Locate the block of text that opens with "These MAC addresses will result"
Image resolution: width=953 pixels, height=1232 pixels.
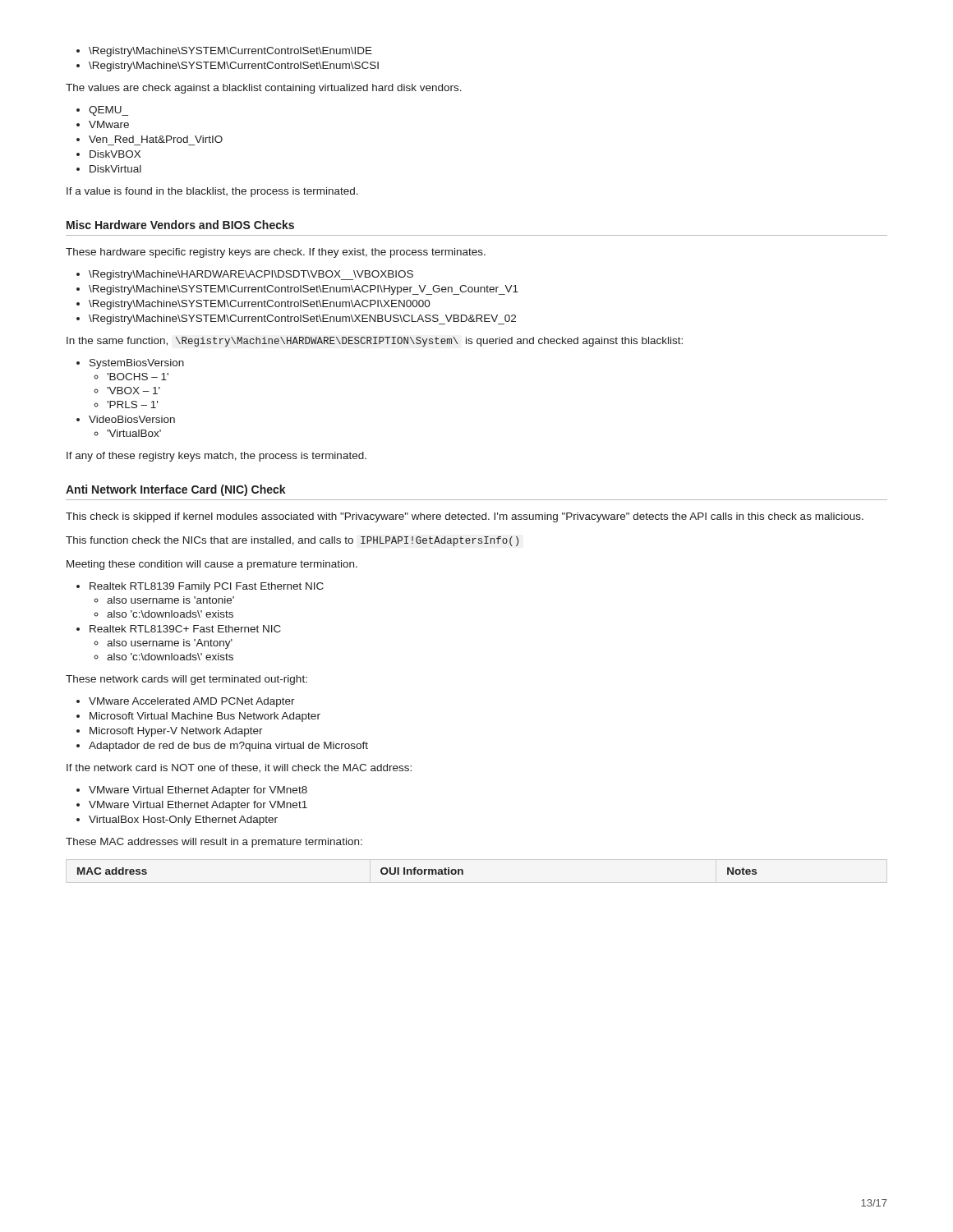[214, 843]
